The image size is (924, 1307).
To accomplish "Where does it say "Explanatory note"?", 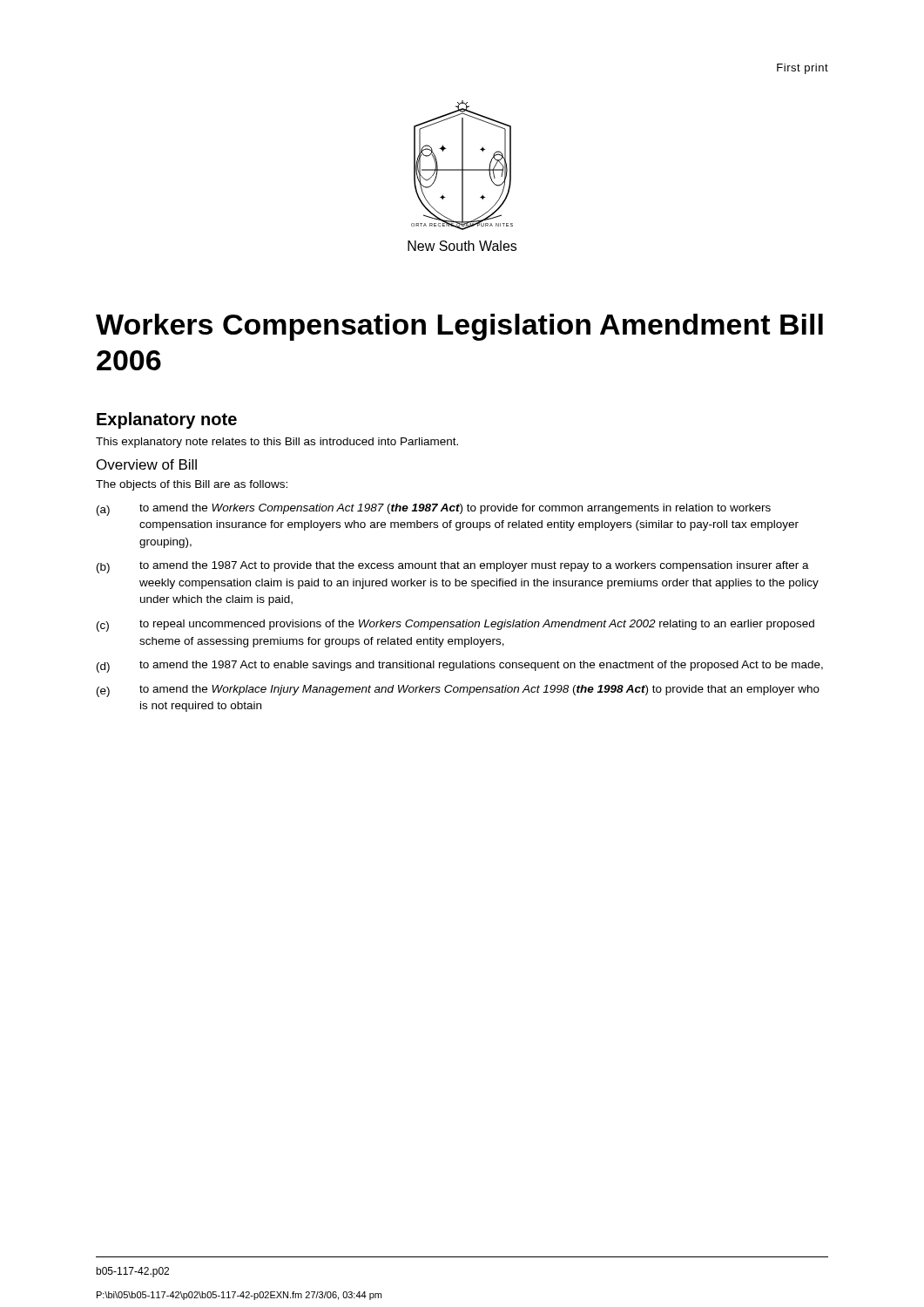I will pos(166,419).
